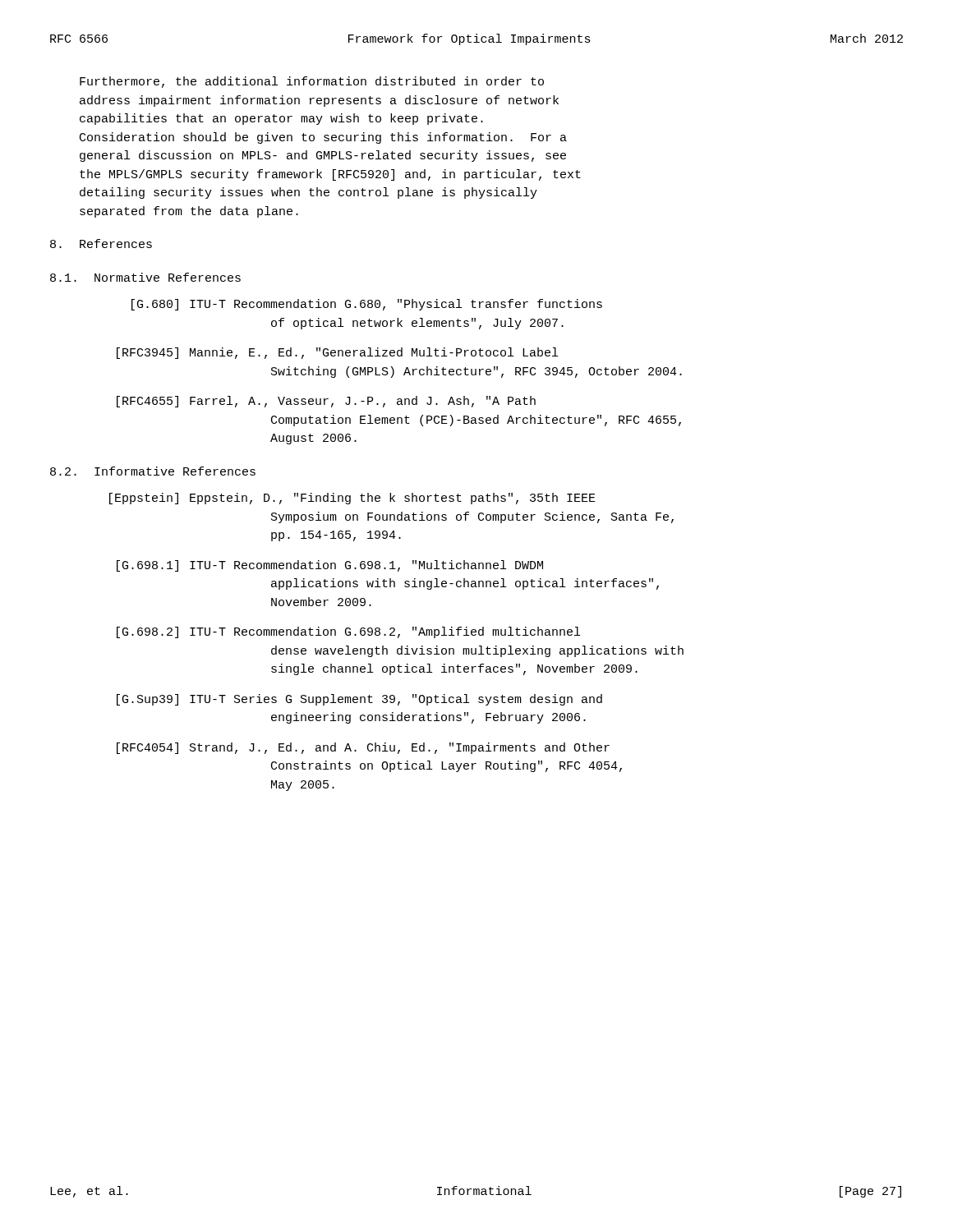The image size is (953, 1232).
Task: Click the passage that begins "[G.680] ITU-T Recommendation G.680, "Physical transfer functions of"
Action: tap(489, 315)
